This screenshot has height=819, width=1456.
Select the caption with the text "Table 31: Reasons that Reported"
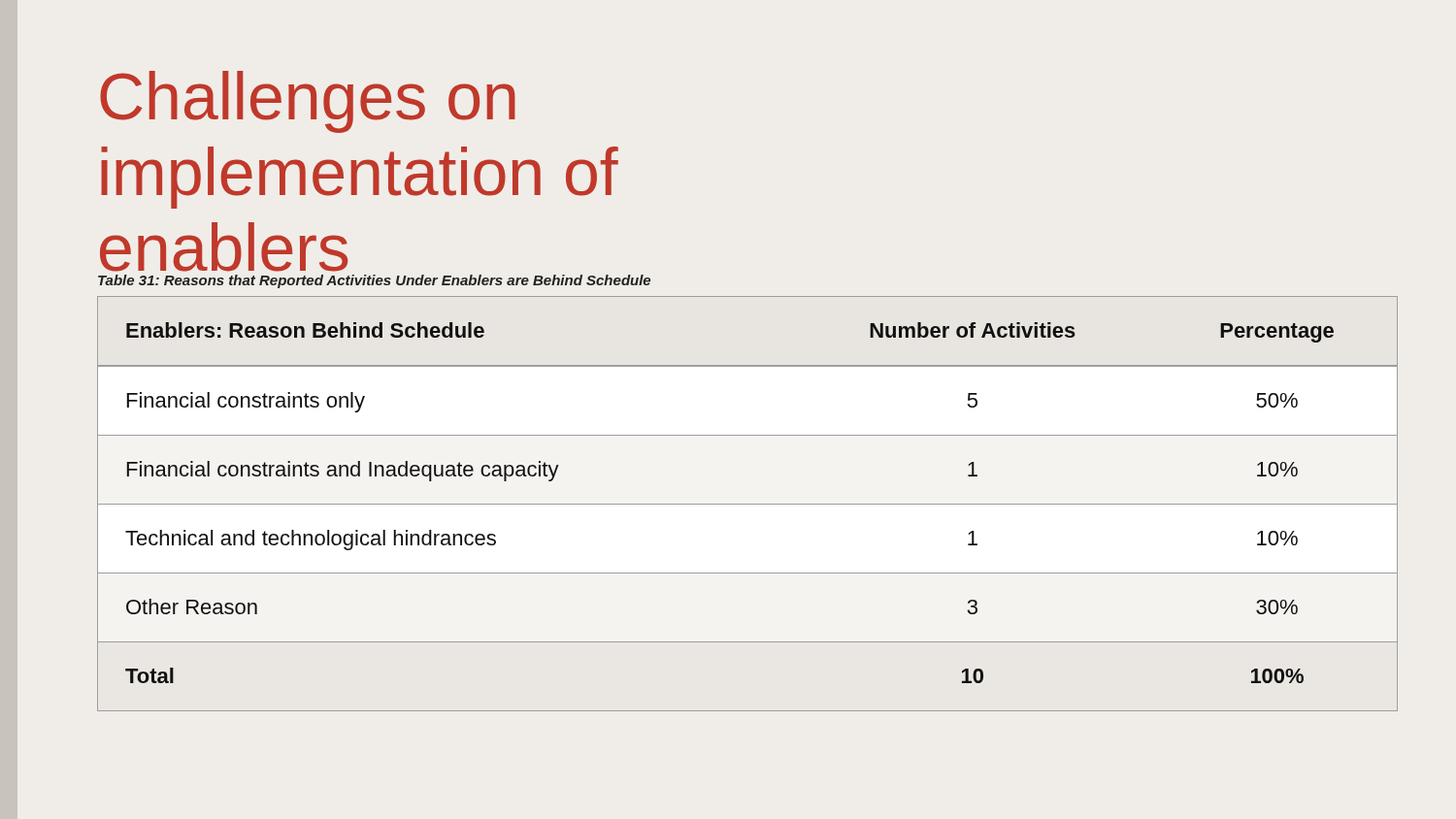pyautogui.click(x=374, y=280)
